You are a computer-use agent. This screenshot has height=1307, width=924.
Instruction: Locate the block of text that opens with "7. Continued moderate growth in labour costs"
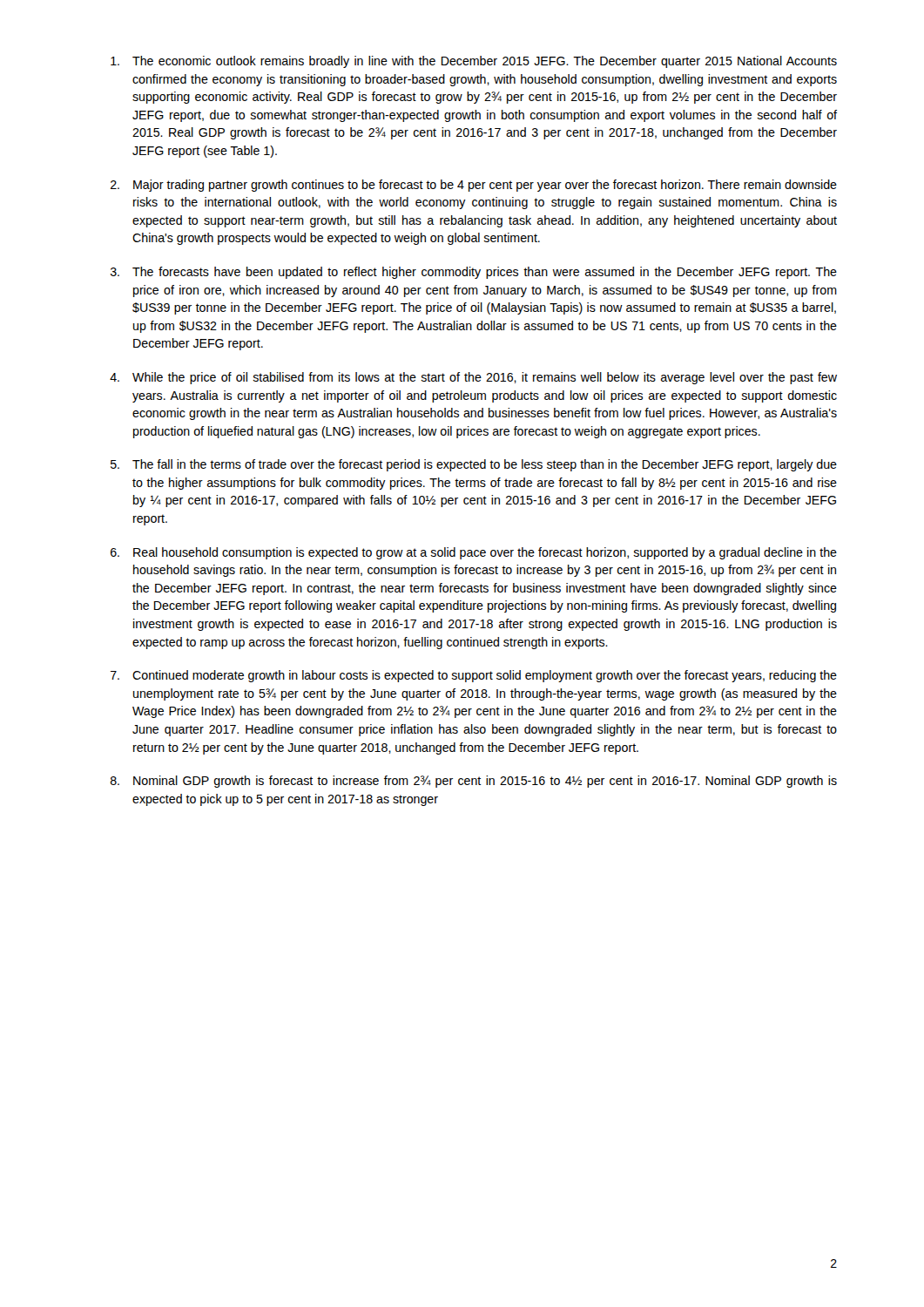[462, 712]
